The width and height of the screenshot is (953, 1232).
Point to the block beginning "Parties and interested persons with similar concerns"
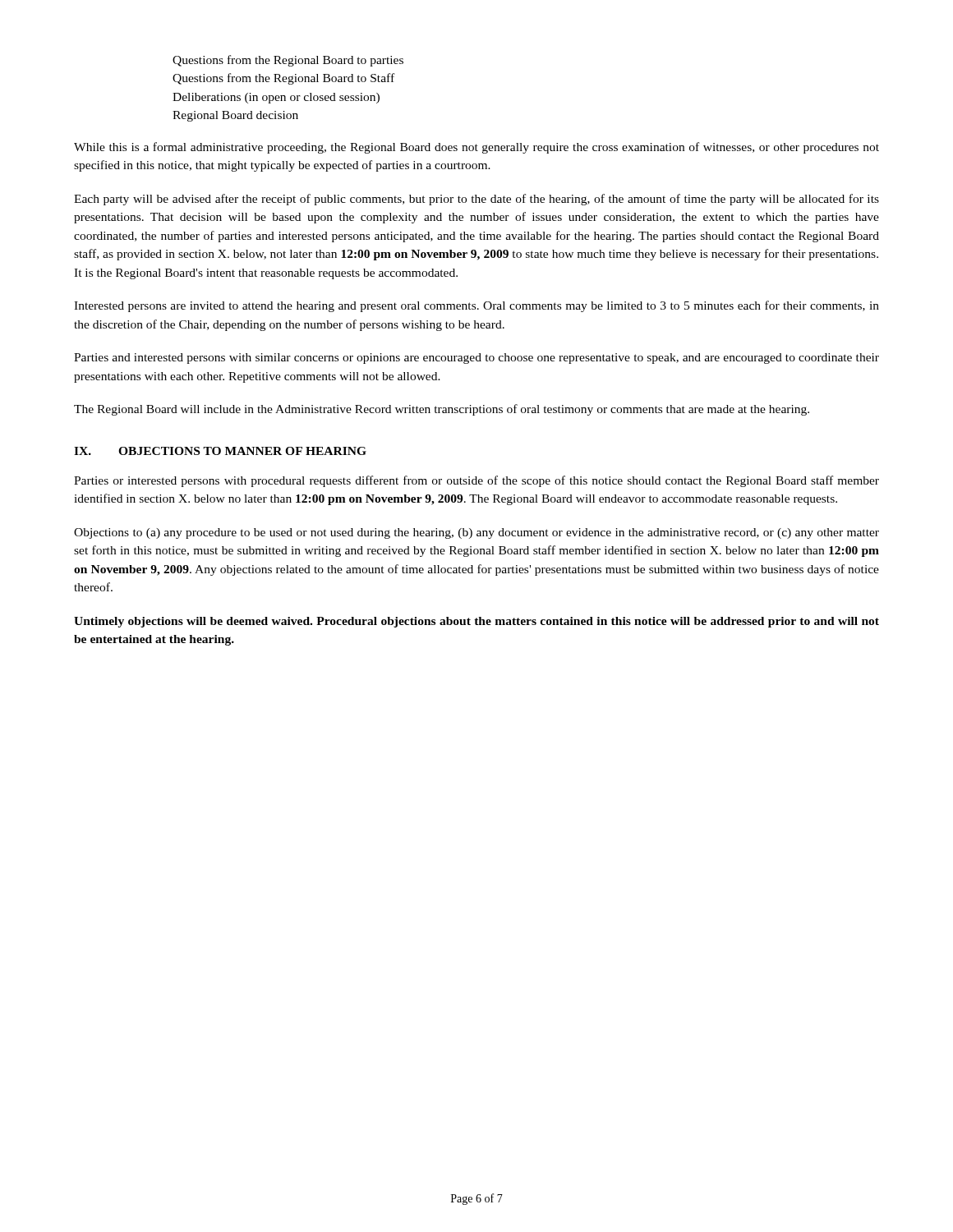pos(476,366)
